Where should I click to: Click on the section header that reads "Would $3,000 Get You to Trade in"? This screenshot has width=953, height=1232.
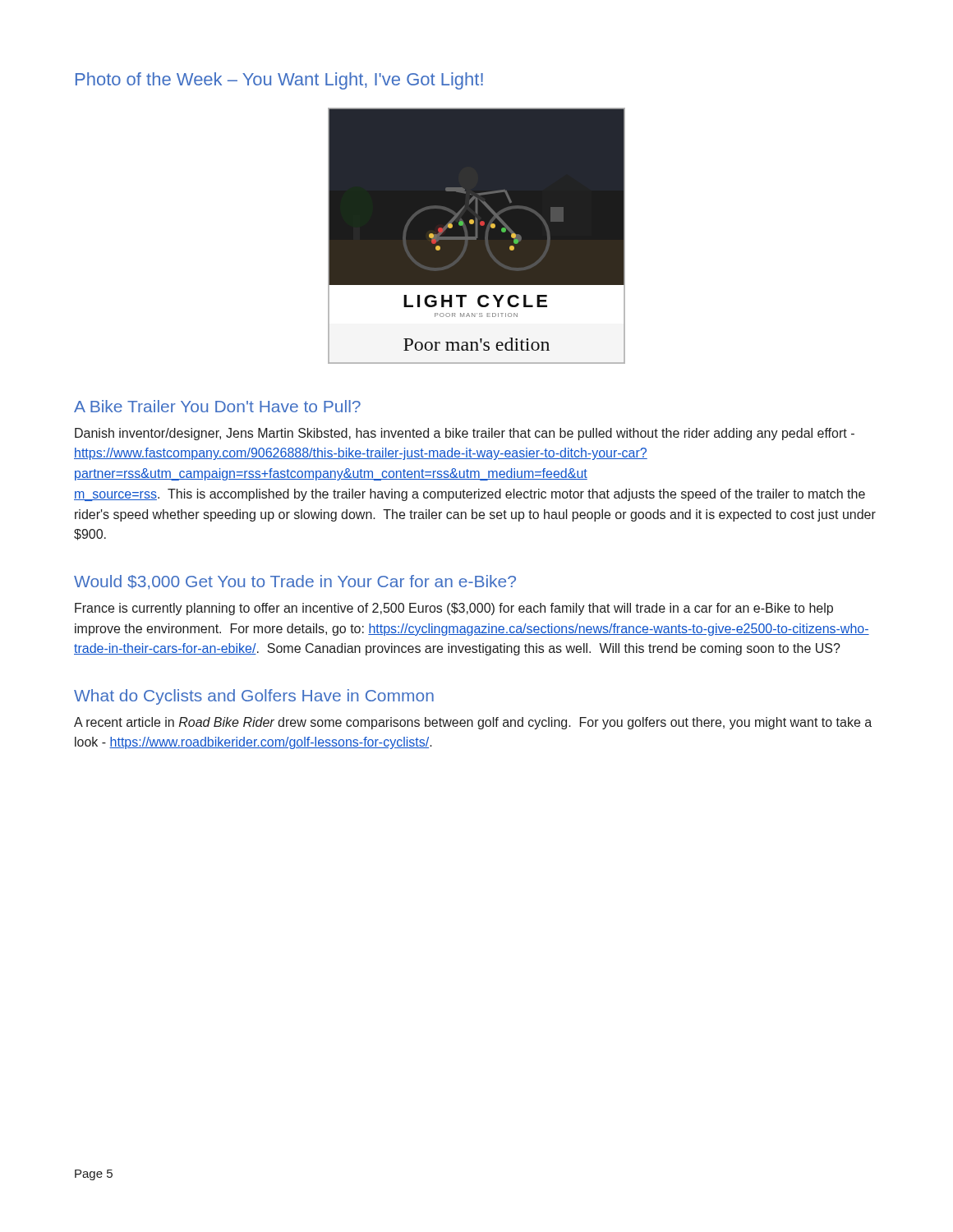[x=295, y=581]
